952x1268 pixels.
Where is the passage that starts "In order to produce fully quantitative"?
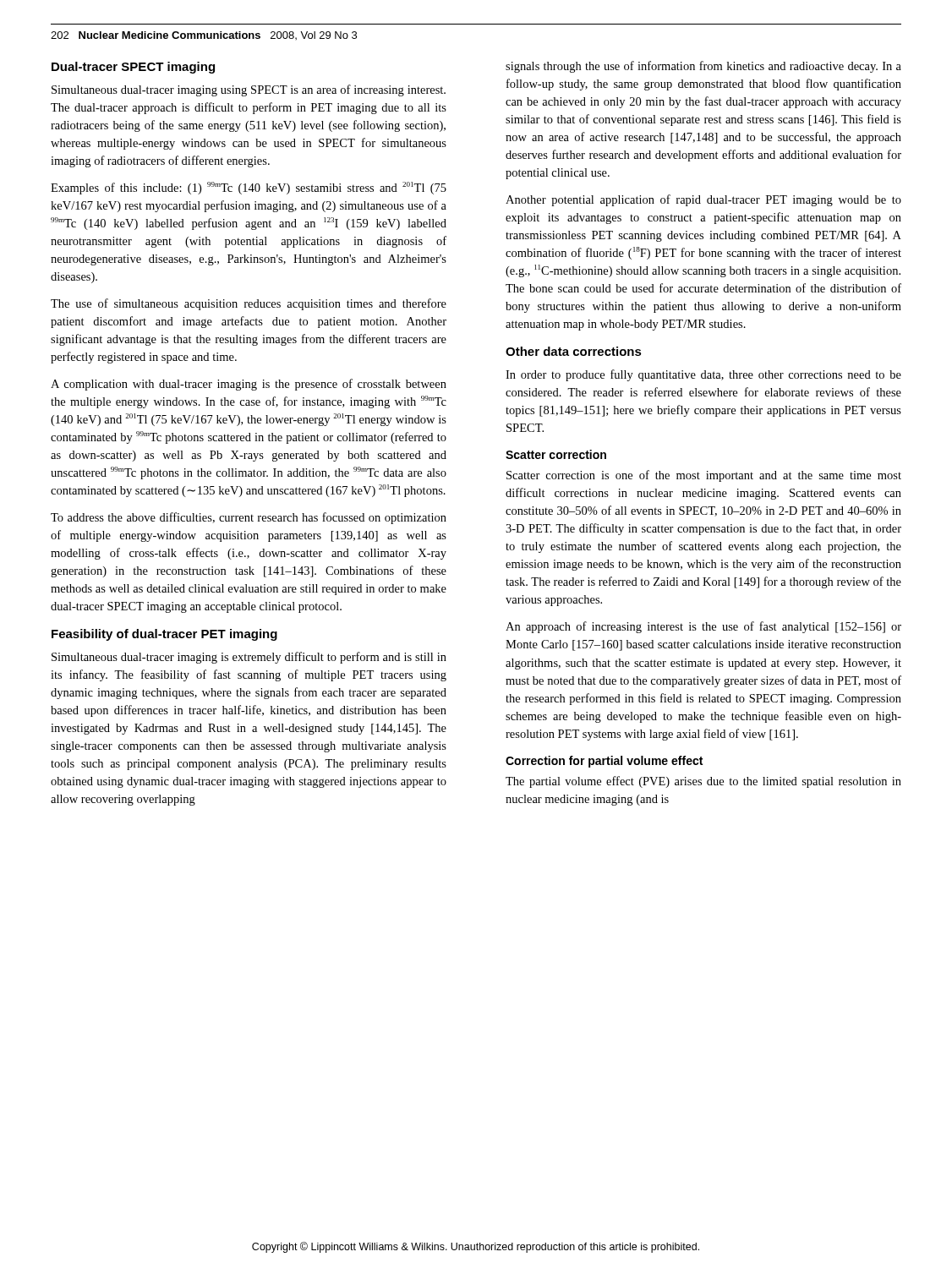pos(703,402)
